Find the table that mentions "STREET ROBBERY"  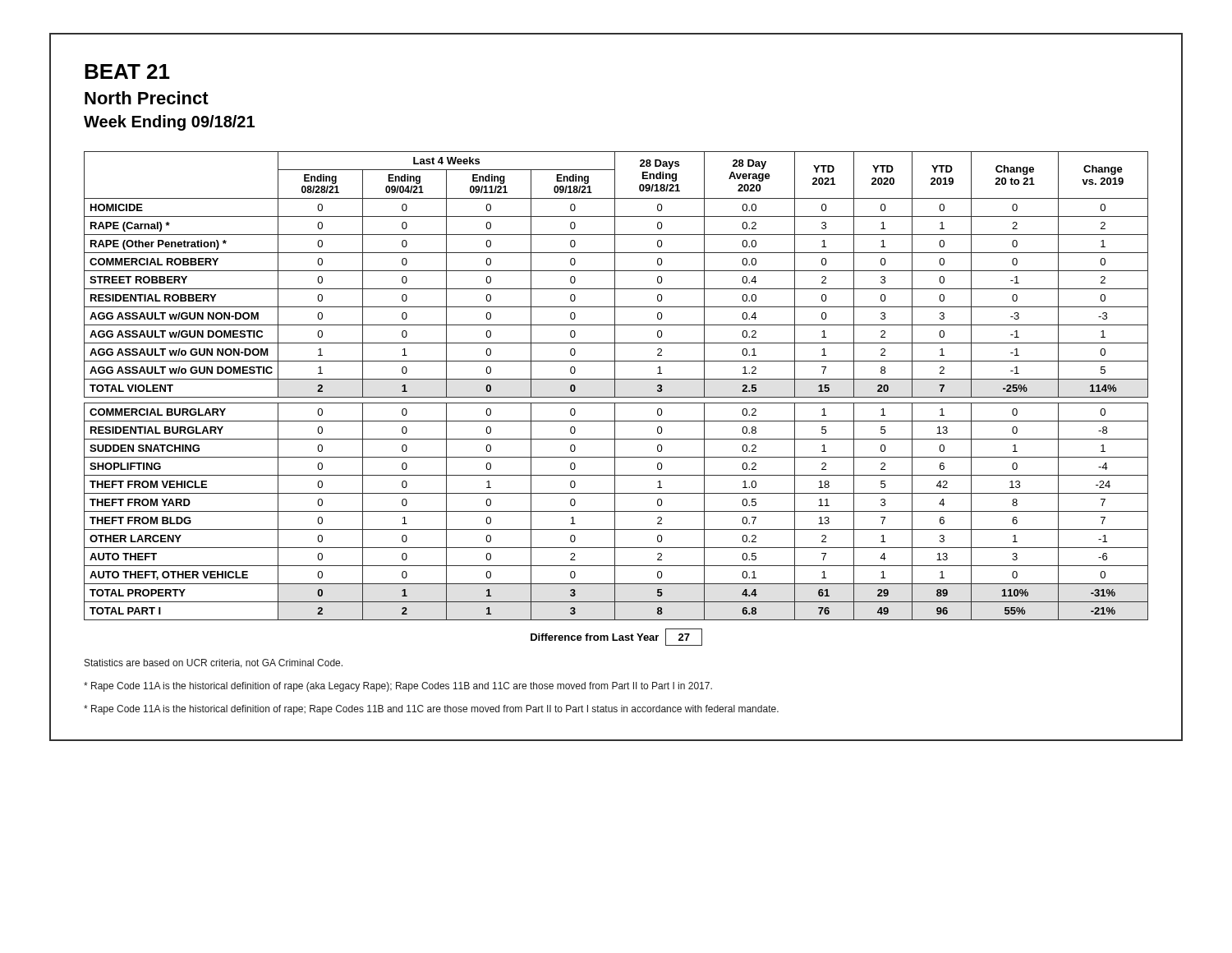616,386
